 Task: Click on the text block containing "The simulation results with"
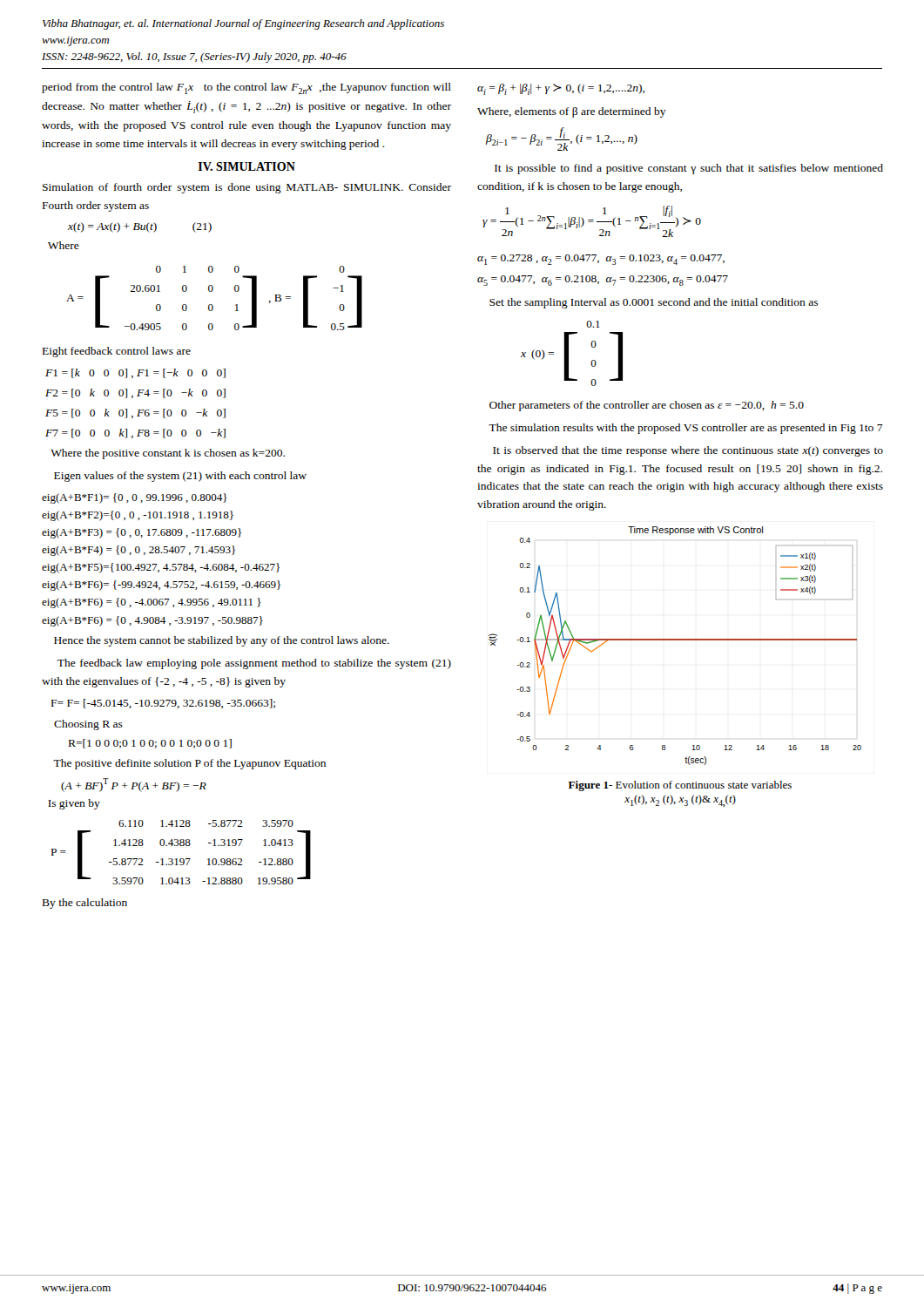tap(680, 427)
